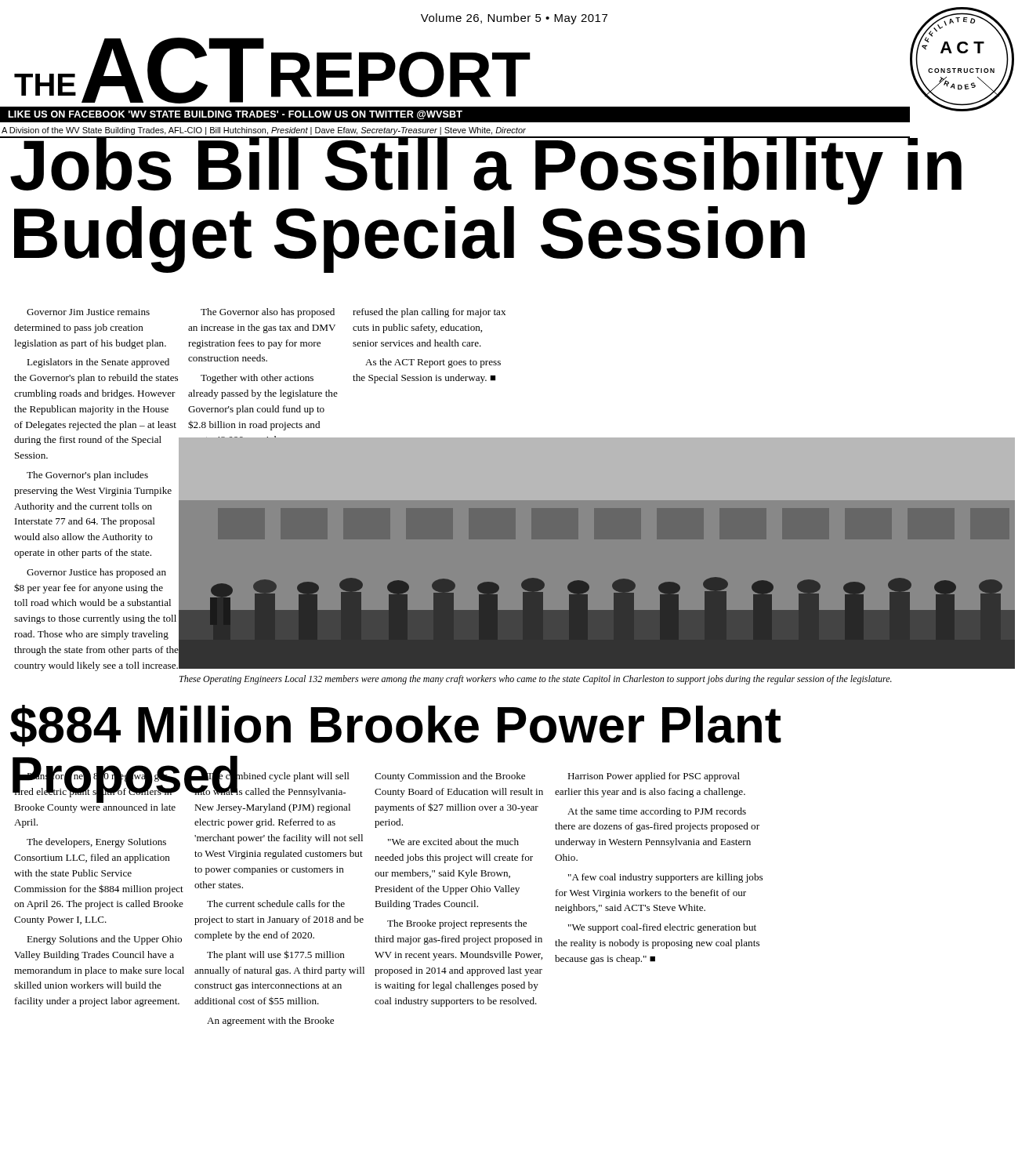This screenshot has height=1176, width=1029.
Task: Locate the element starting "Governor Jim Justice remains determined to pass"
Action: (96, 489)
